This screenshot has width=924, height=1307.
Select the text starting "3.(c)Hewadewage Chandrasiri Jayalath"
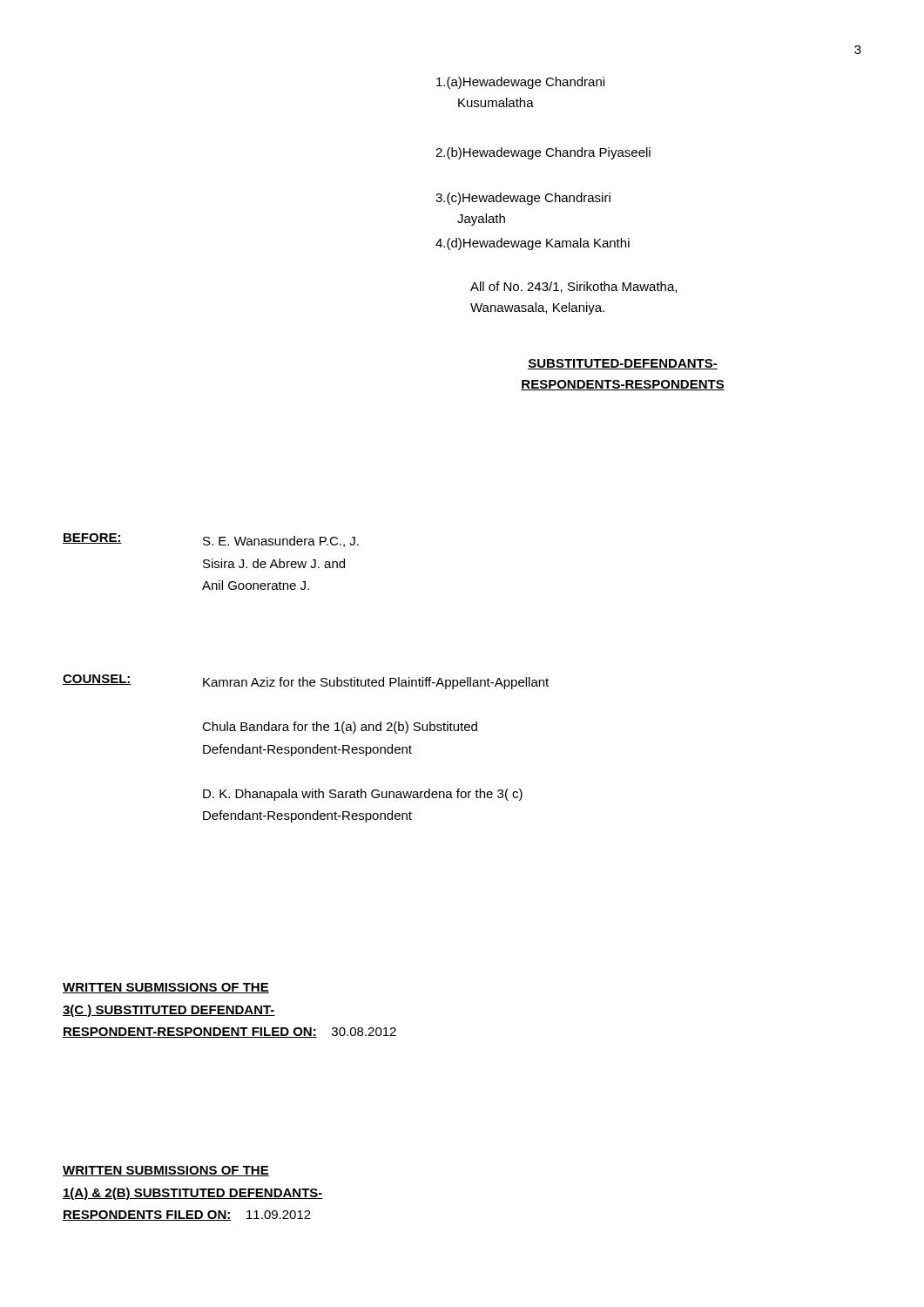point(523,208)
